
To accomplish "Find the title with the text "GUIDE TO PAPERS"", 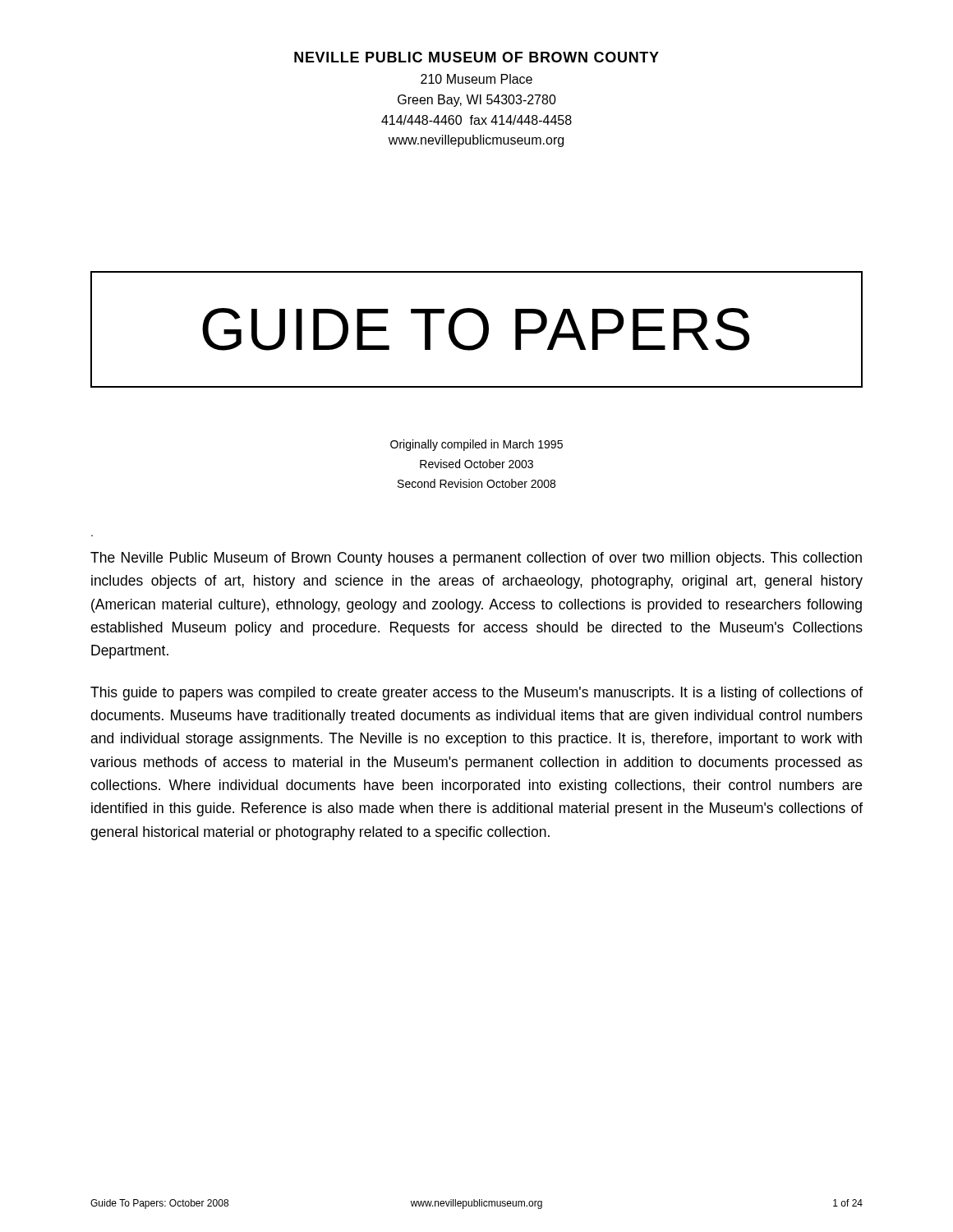I will 476,329.
